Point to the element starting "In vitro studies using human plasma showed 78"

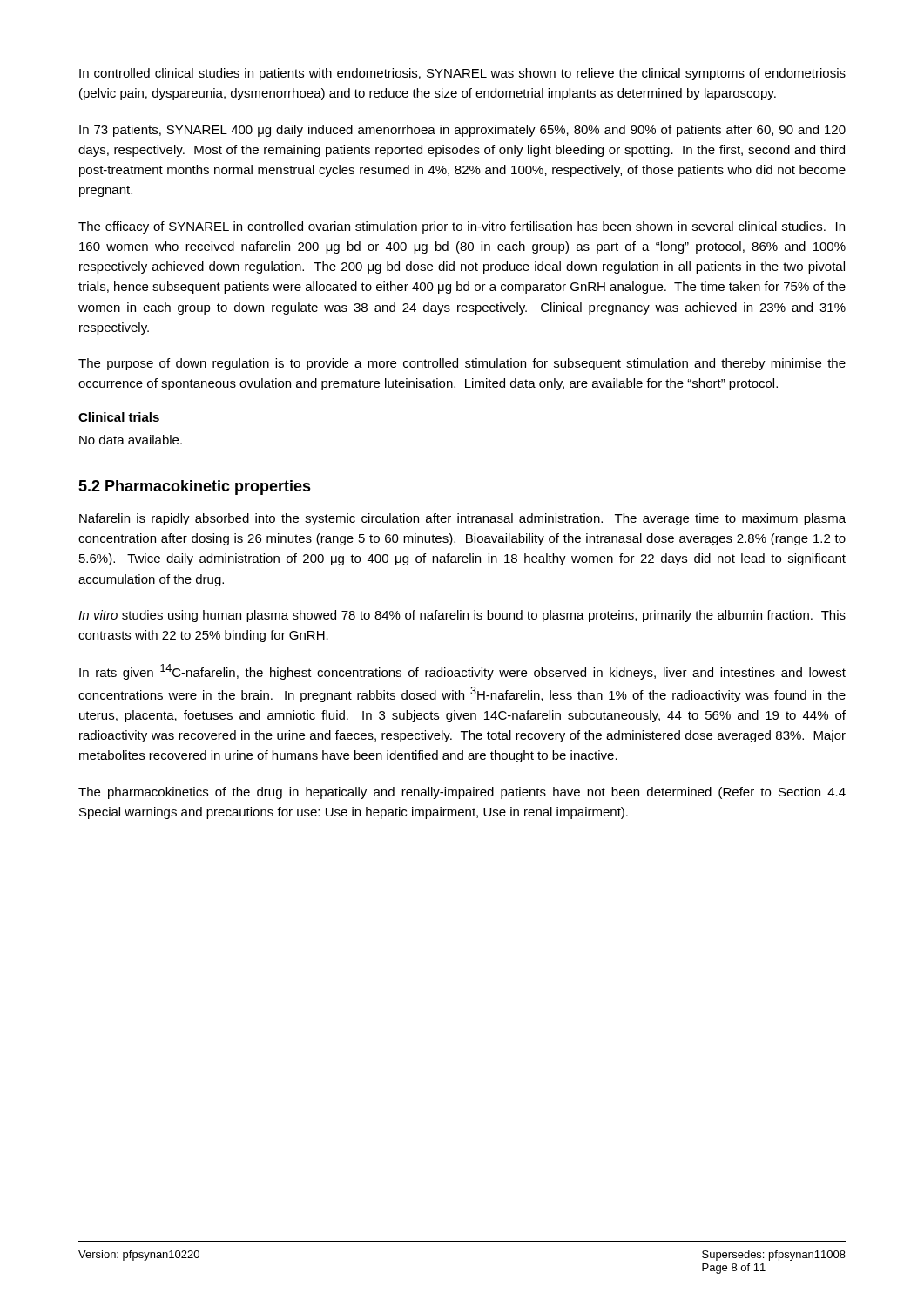462,625
